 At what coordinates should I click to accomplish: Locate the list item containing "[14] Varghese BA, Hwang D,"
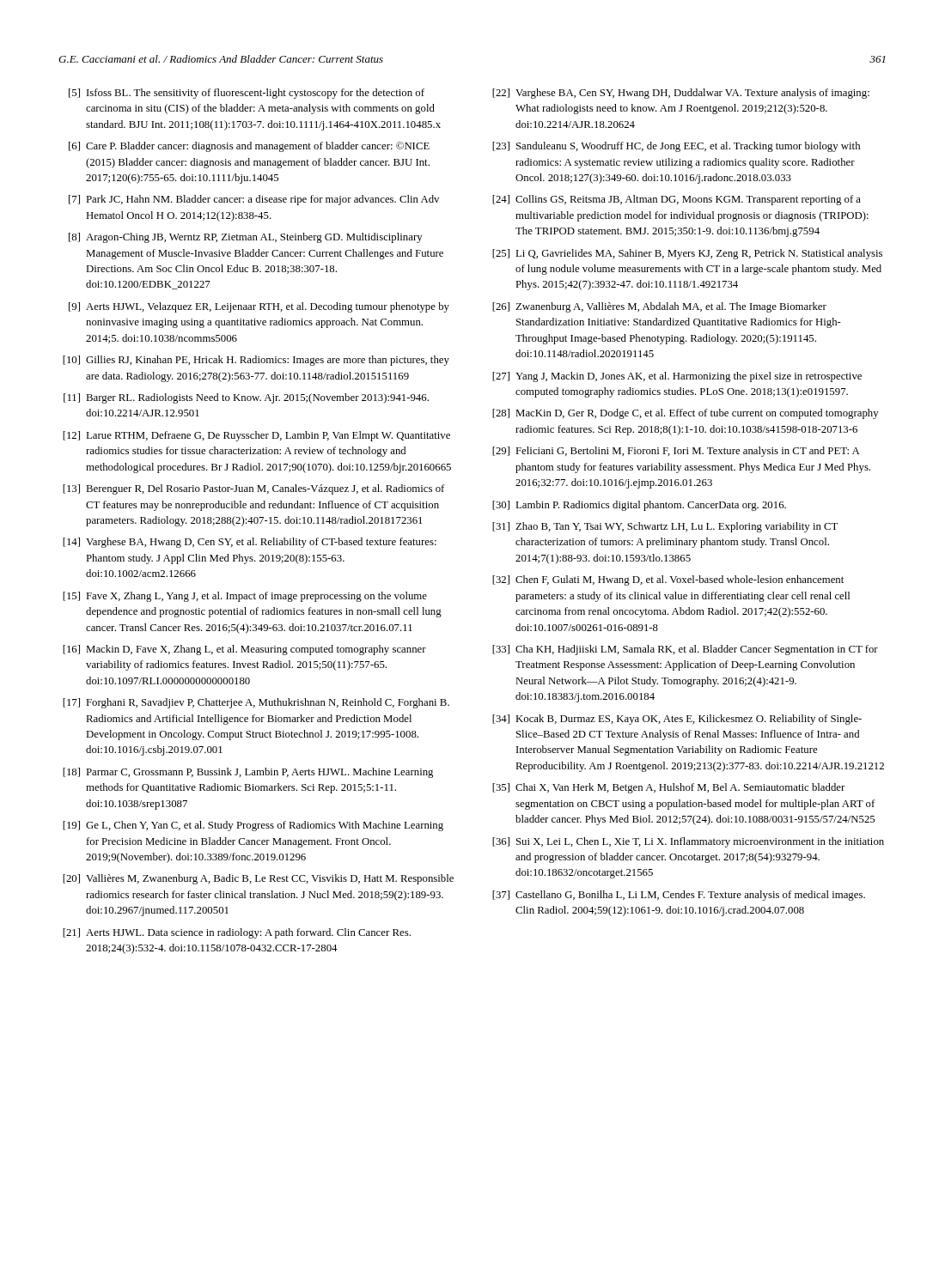pyautogui.click(x=258, y=558)
